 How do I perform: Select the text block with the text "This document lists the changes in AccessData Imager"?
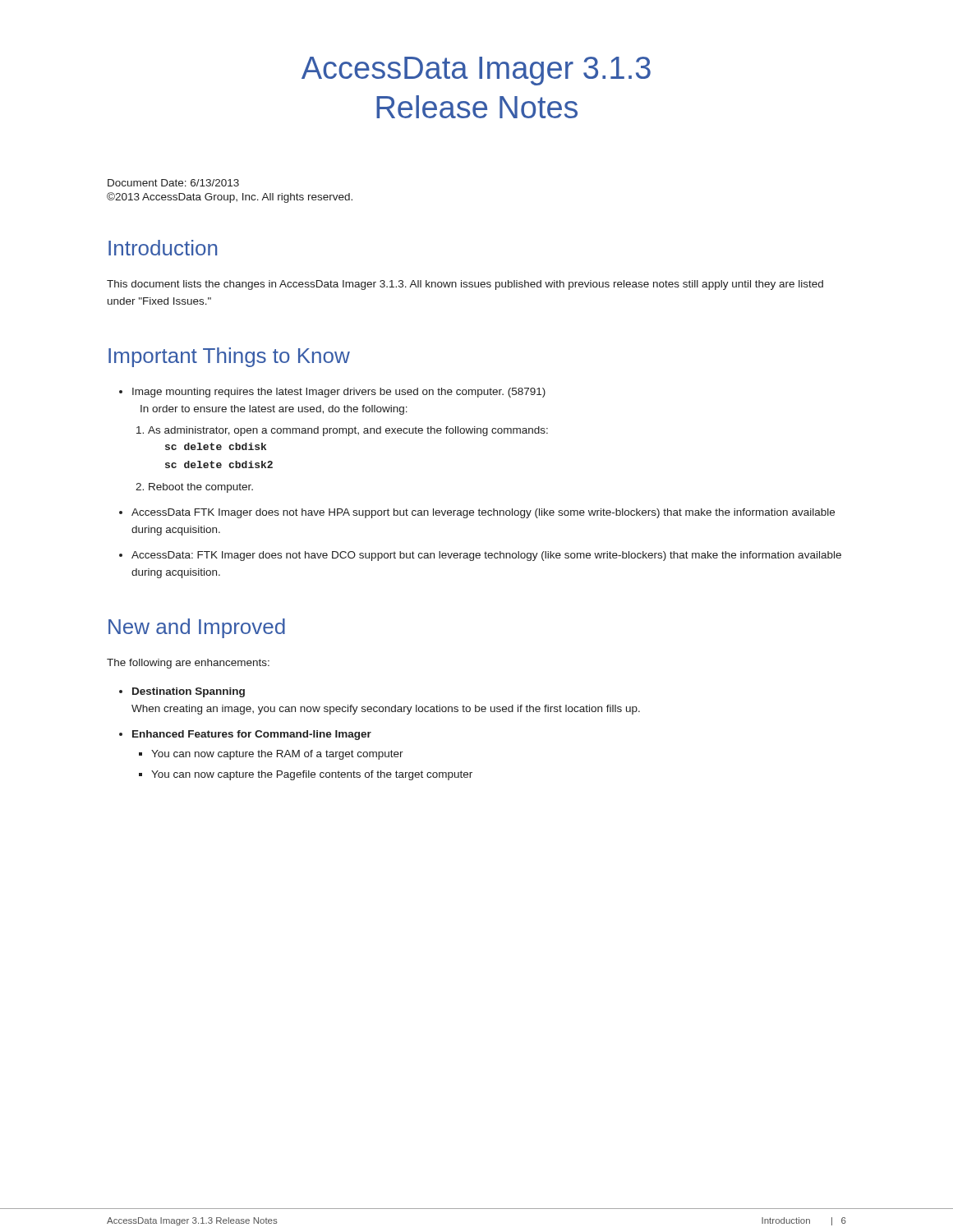476,293
